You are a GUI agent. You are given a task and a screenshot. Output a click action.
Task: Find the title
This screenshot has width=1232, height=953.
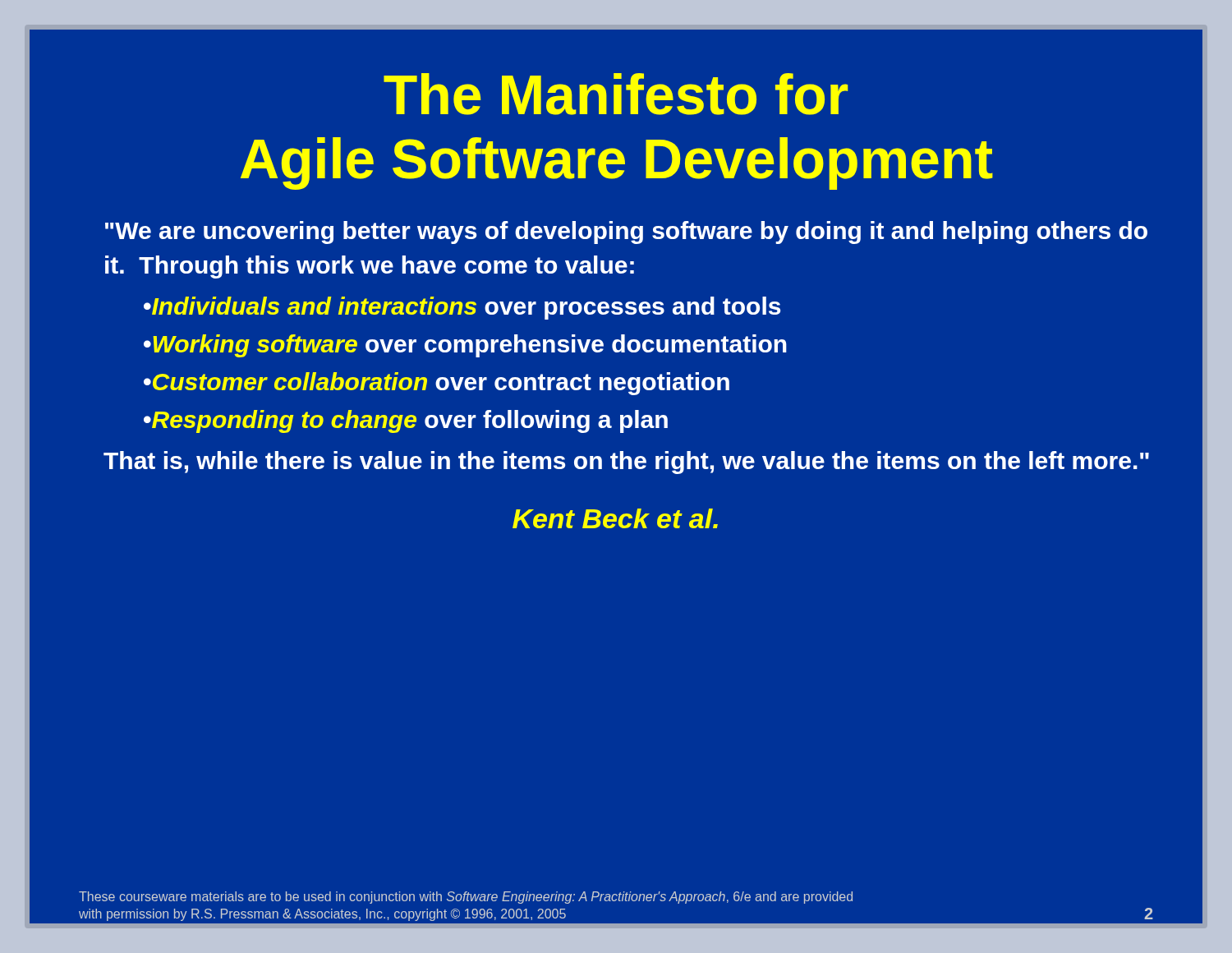pos(616,127)
